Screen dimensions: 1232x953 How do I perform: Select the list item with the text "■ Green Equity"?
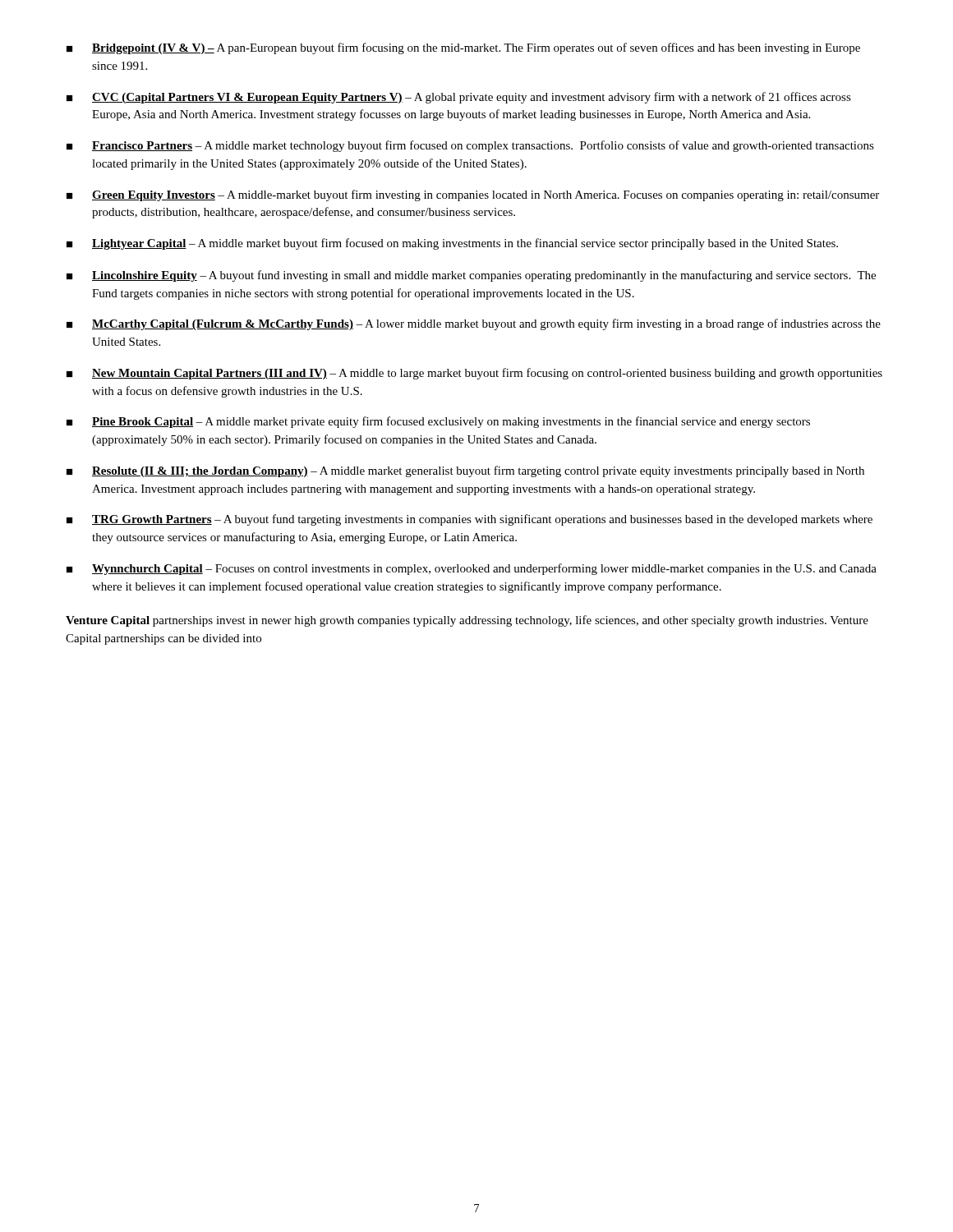tap(476, 204)
